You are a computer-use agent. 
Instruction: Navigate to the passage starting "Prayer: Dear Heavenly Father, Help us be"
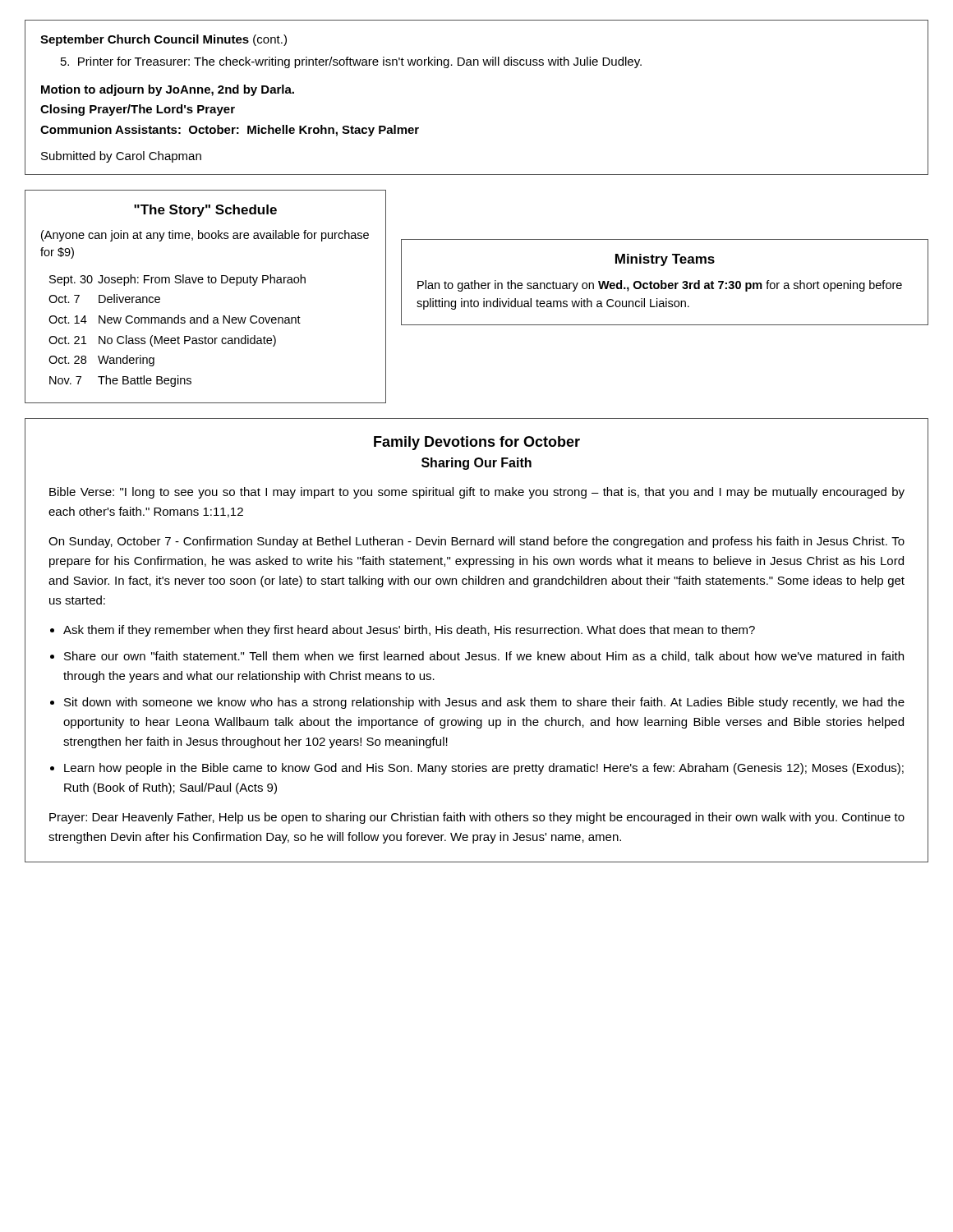pyautogui.click(x=476, y=826)
